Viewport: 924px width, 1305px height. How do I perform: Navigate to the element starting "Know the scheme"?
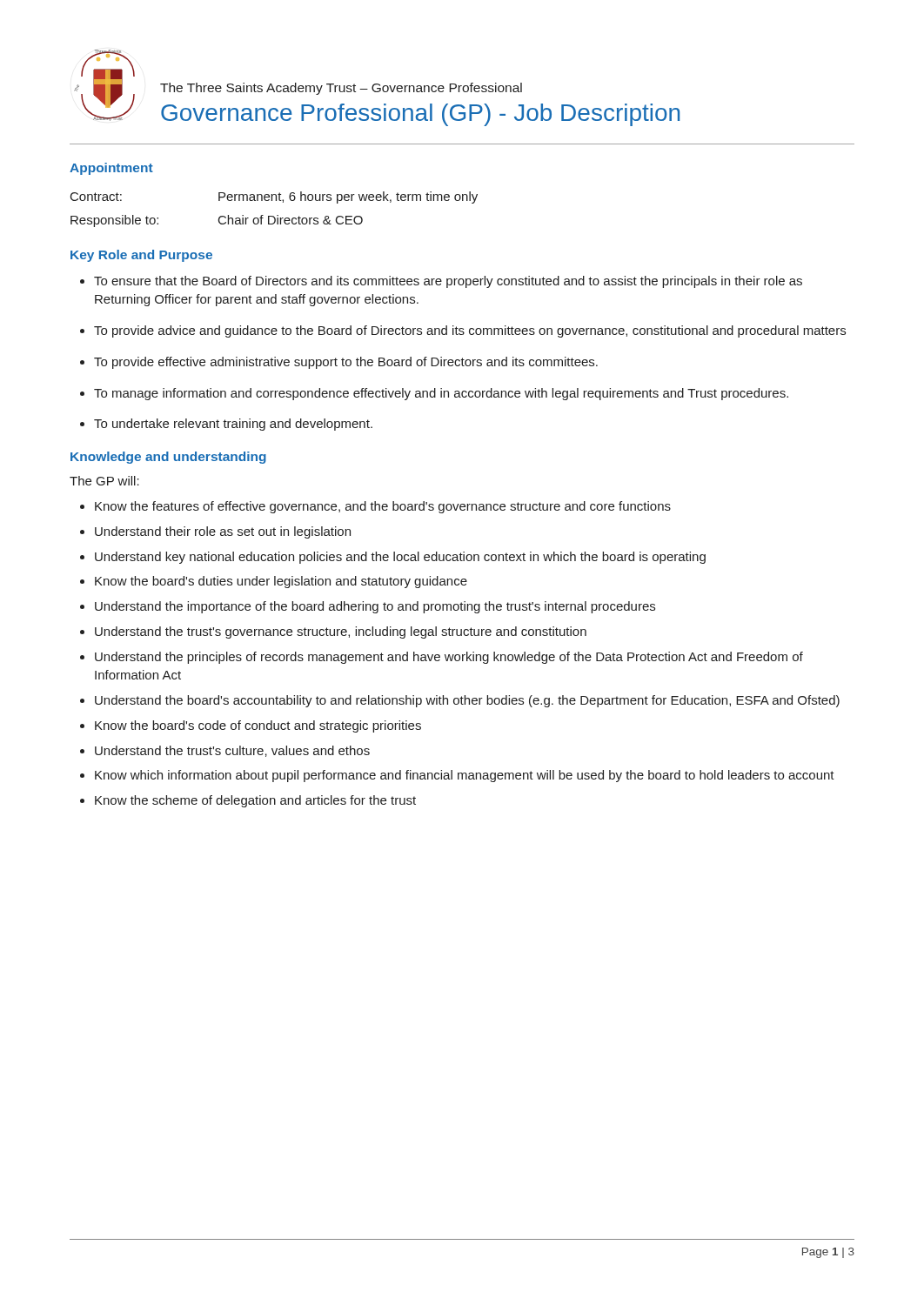click(255, 800)
